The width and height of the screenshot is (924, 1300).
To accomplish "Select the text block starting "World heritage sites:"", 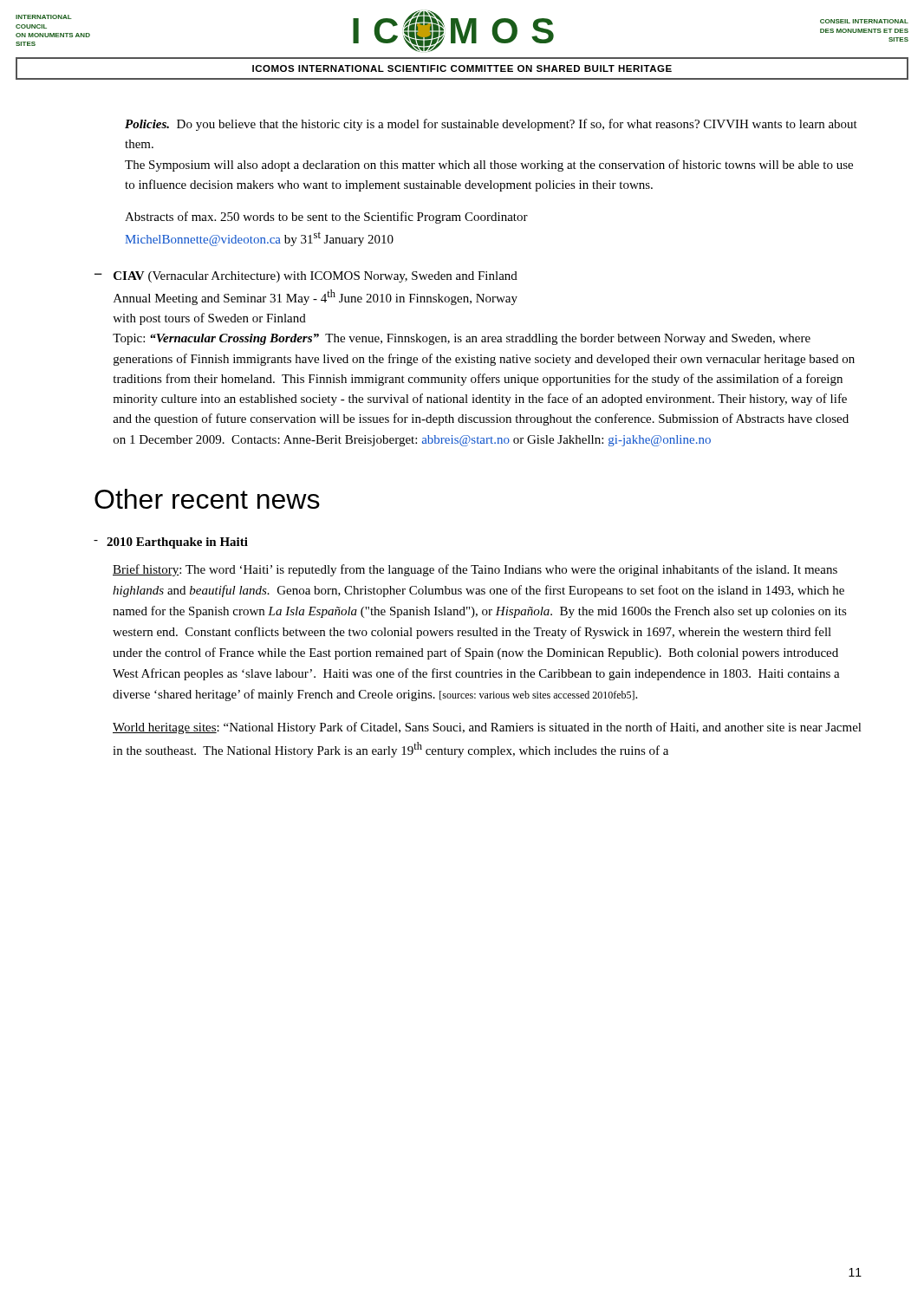I will pyautogui.click(x=487, y=739).
